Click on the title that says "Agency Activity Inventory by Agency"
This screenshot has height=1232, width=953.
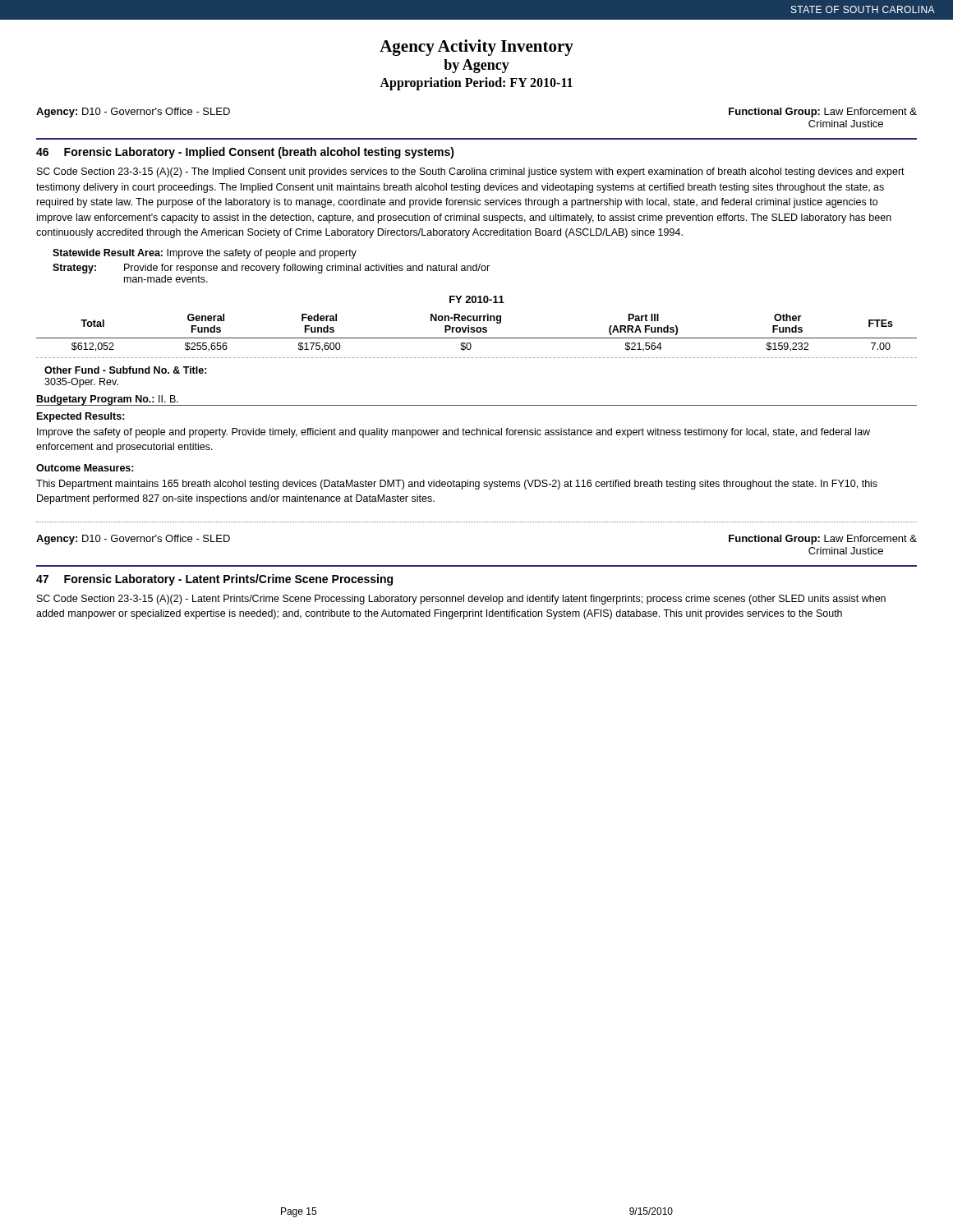click(x=476, y=63)
